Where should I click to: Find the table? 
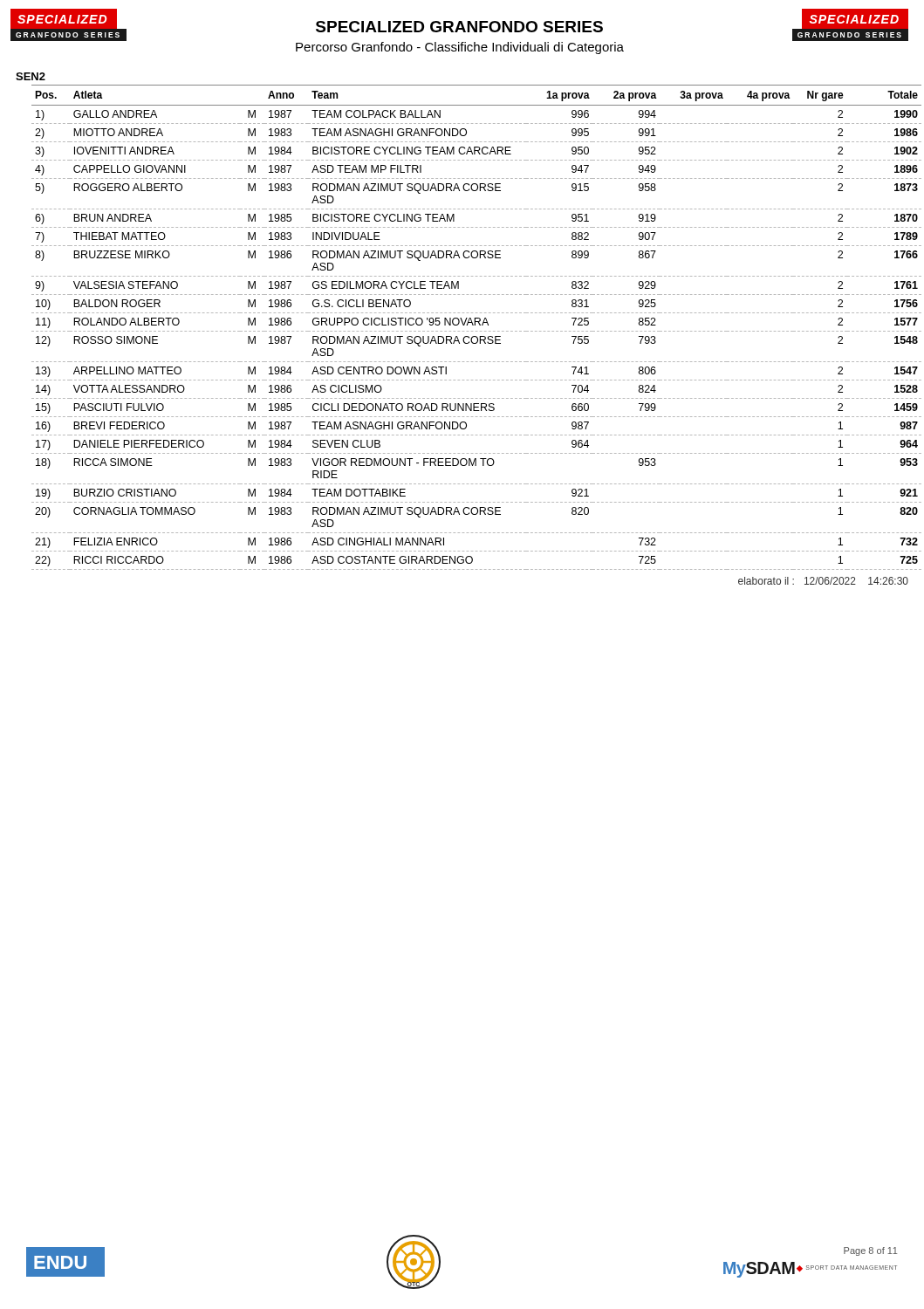coord(462,327)
